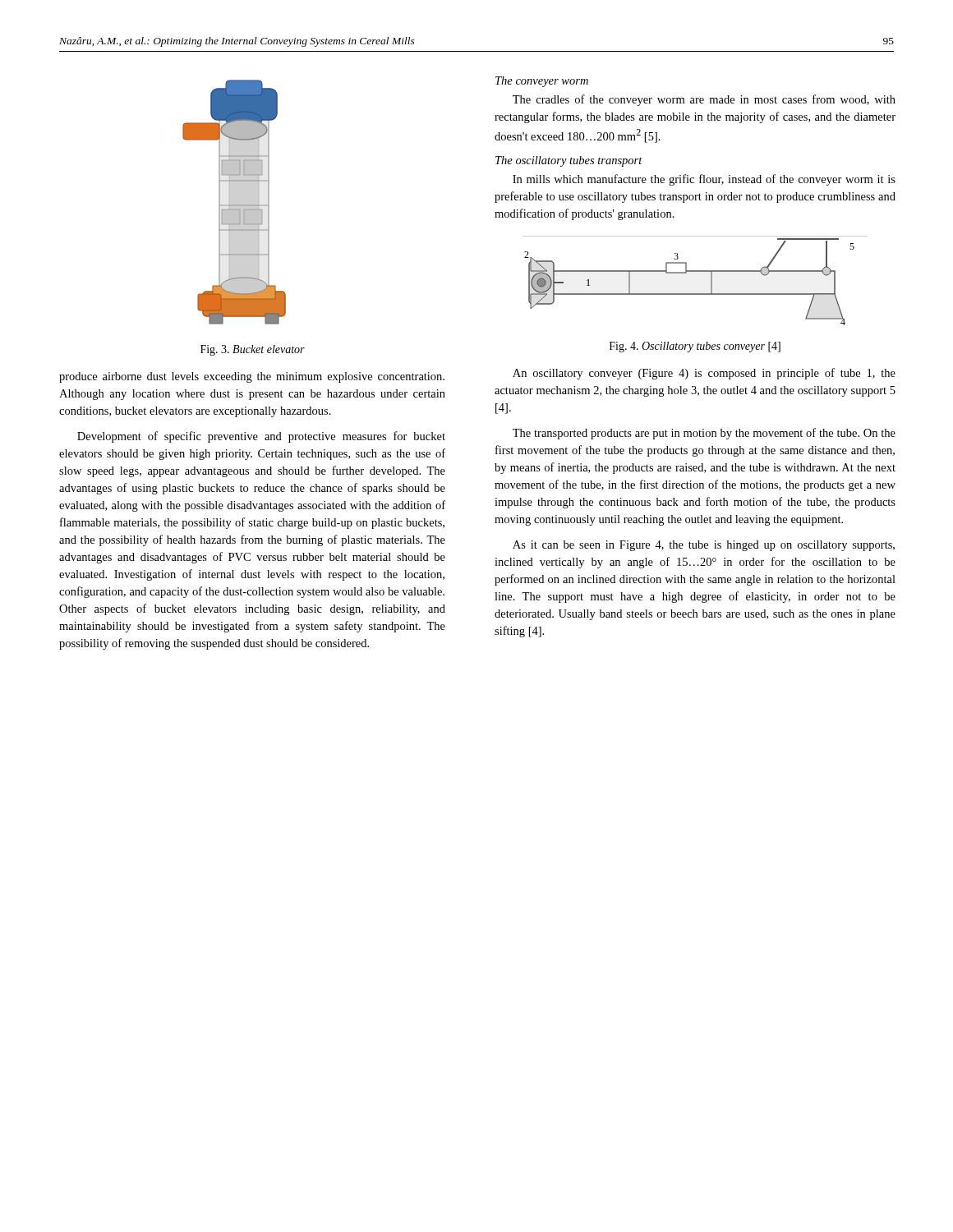This screenshot has height=1232, width=953.
Task: Click on the engineering diagram
Action: [x=695, y=285]
